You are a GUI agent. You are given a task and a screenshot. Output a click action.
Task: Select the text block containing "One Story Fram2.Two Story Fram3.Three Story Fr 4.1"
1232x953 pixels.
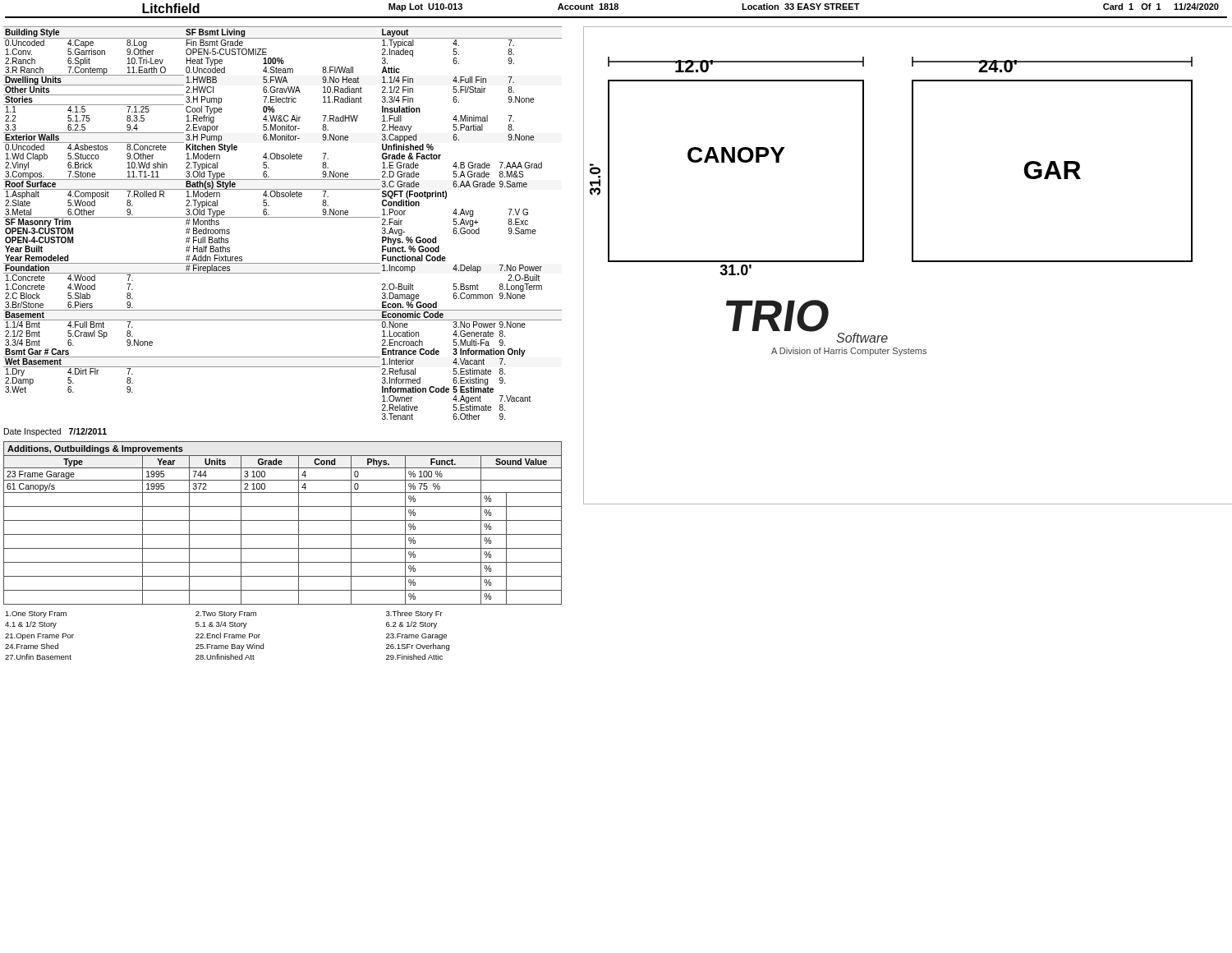pyautogui.click(x=224, y=614)
